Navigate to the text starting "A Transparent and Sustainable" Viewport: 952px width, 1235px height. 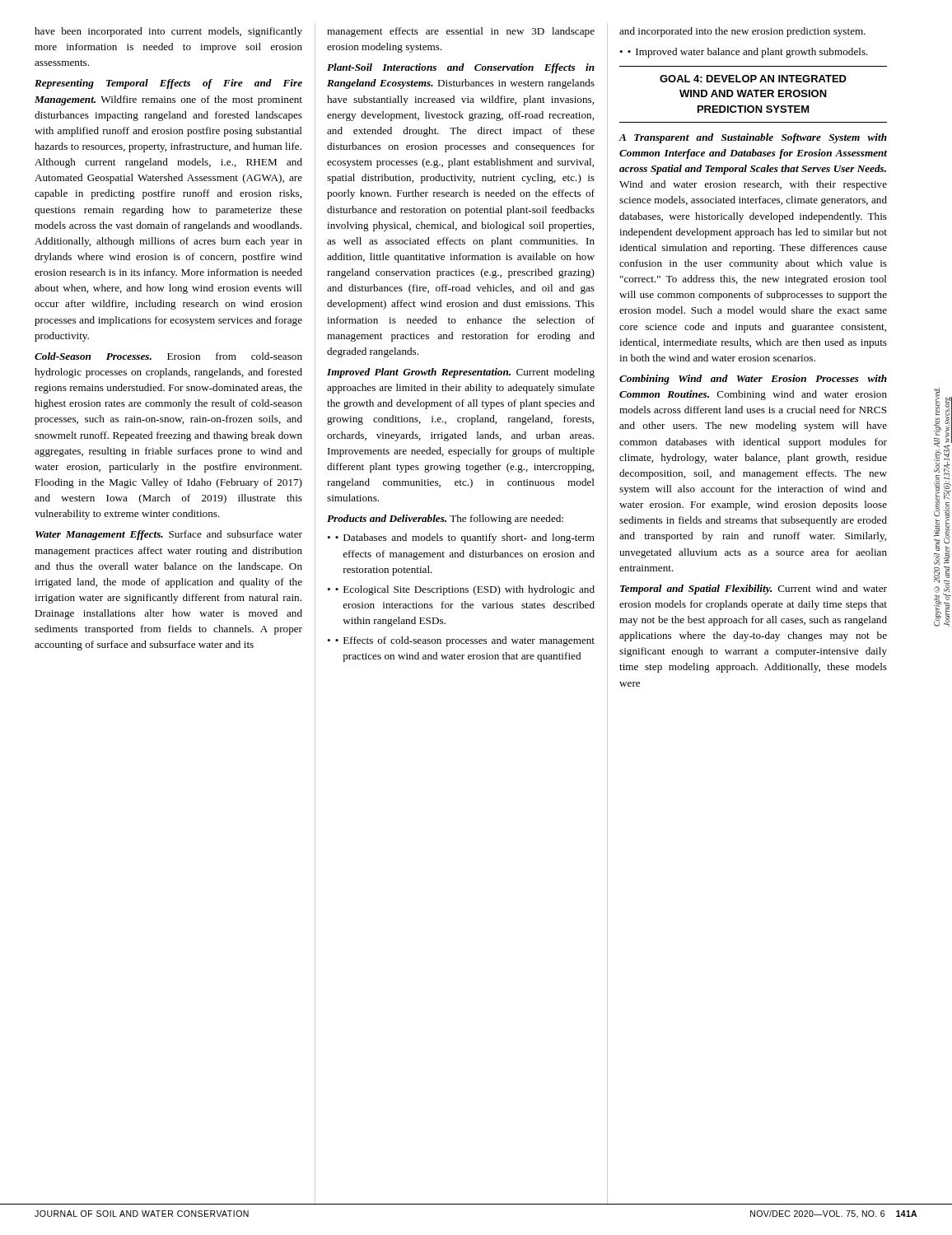click(753, 247)
